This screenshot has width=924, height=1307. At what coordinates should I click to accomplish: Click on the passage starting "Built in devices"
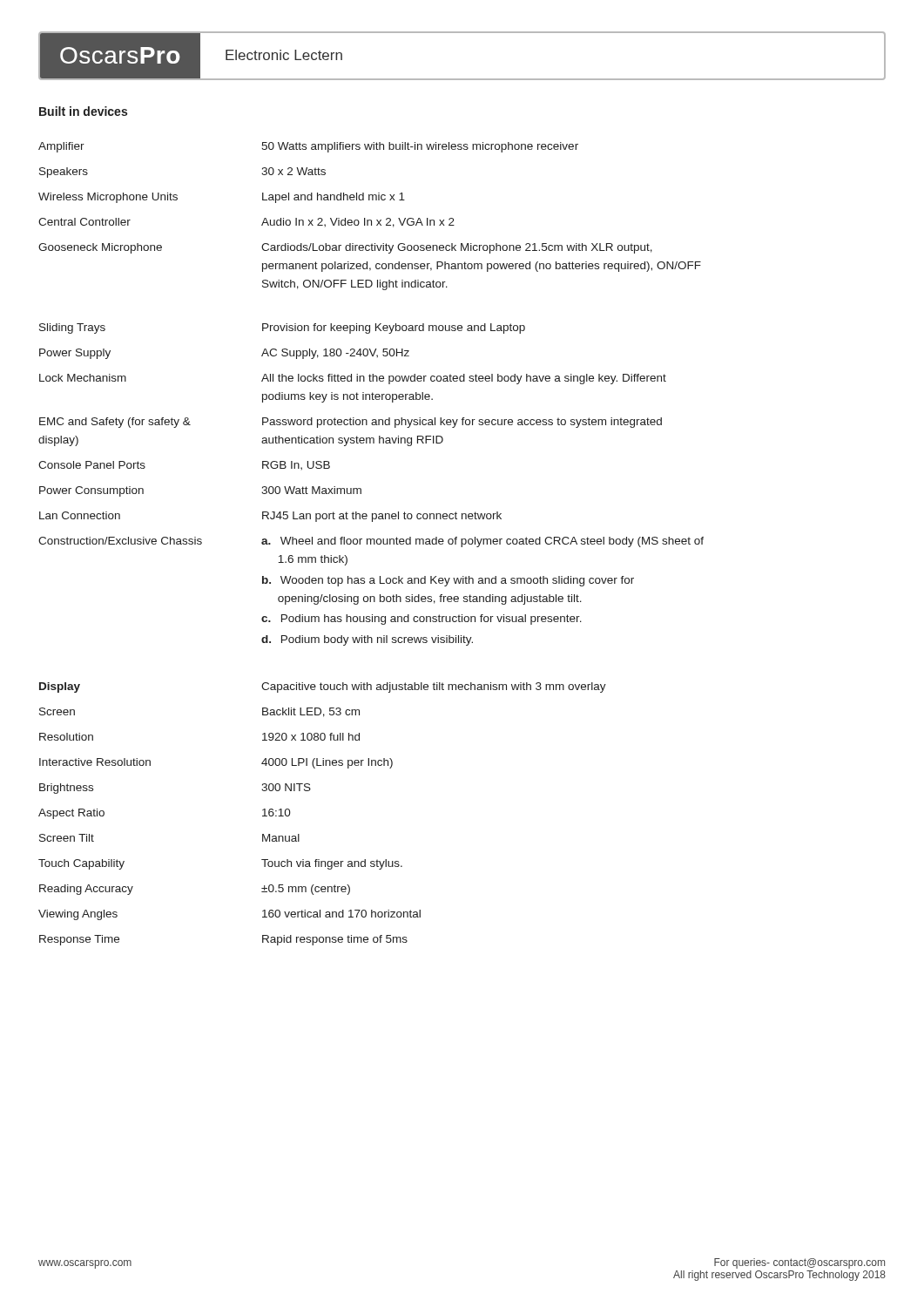83,112
